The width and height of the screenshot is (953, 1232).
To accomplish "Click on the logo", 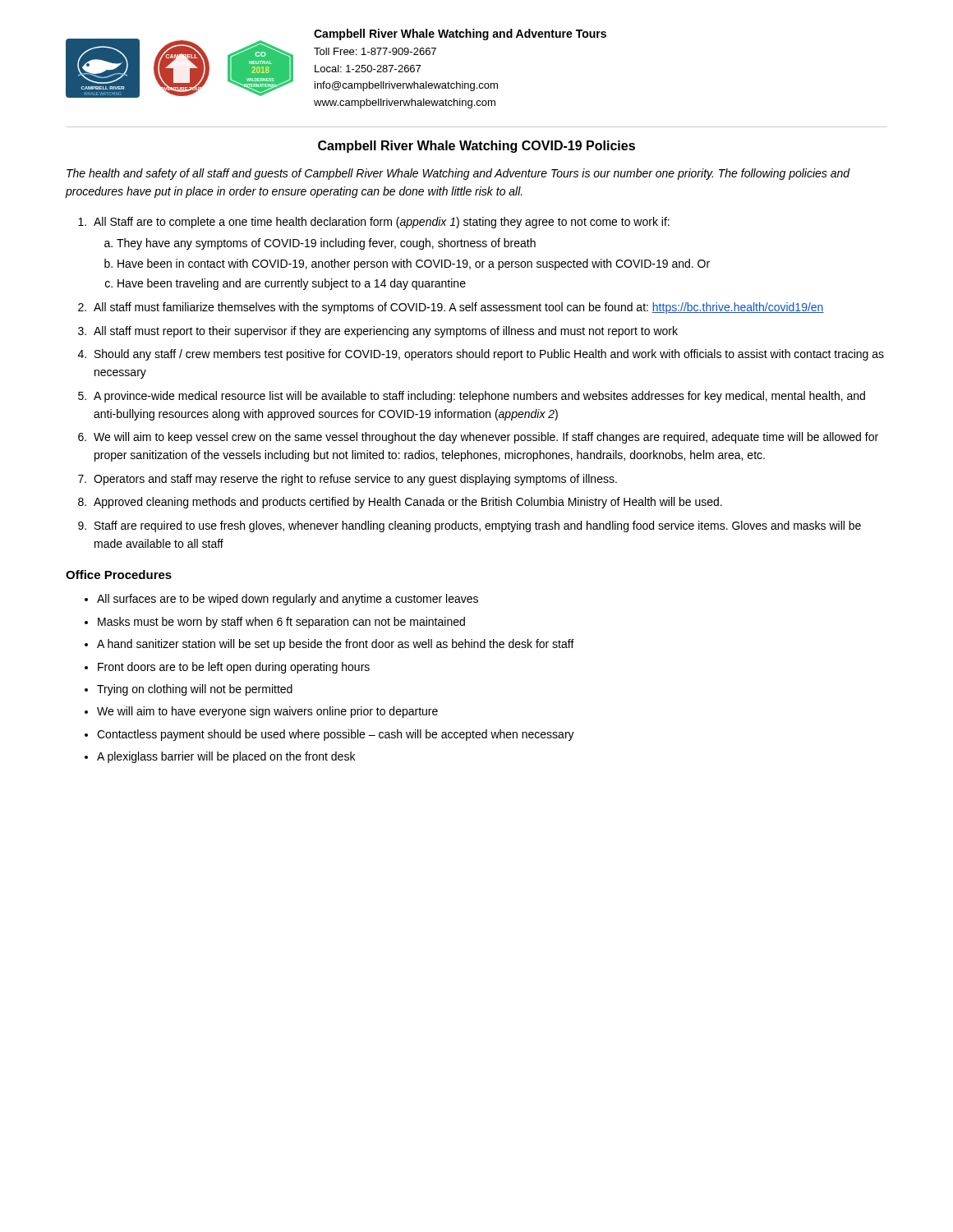I will tap(182, 68).
